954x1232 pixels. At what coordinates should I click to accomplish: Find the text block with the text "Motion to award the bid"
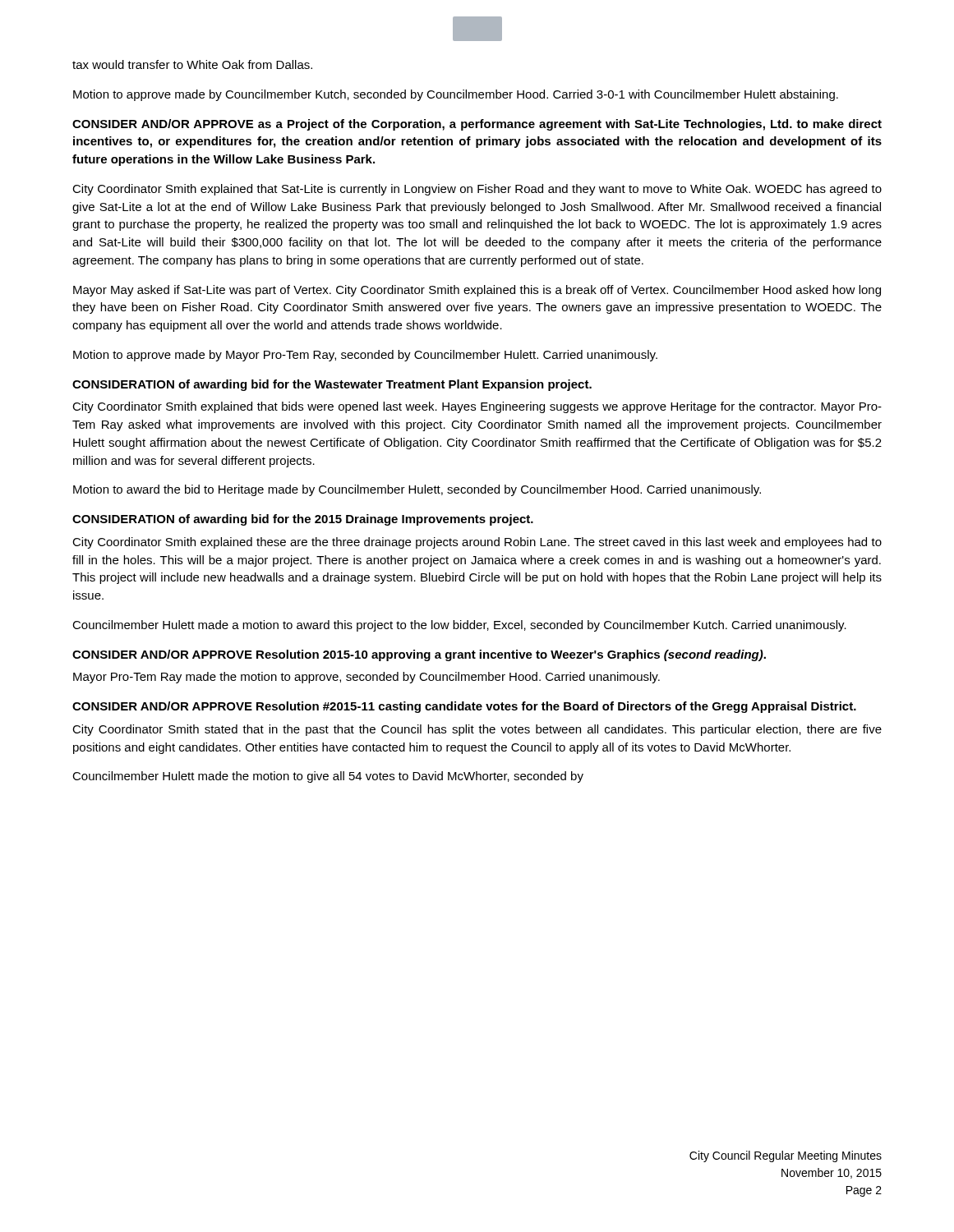coord(417,489)
